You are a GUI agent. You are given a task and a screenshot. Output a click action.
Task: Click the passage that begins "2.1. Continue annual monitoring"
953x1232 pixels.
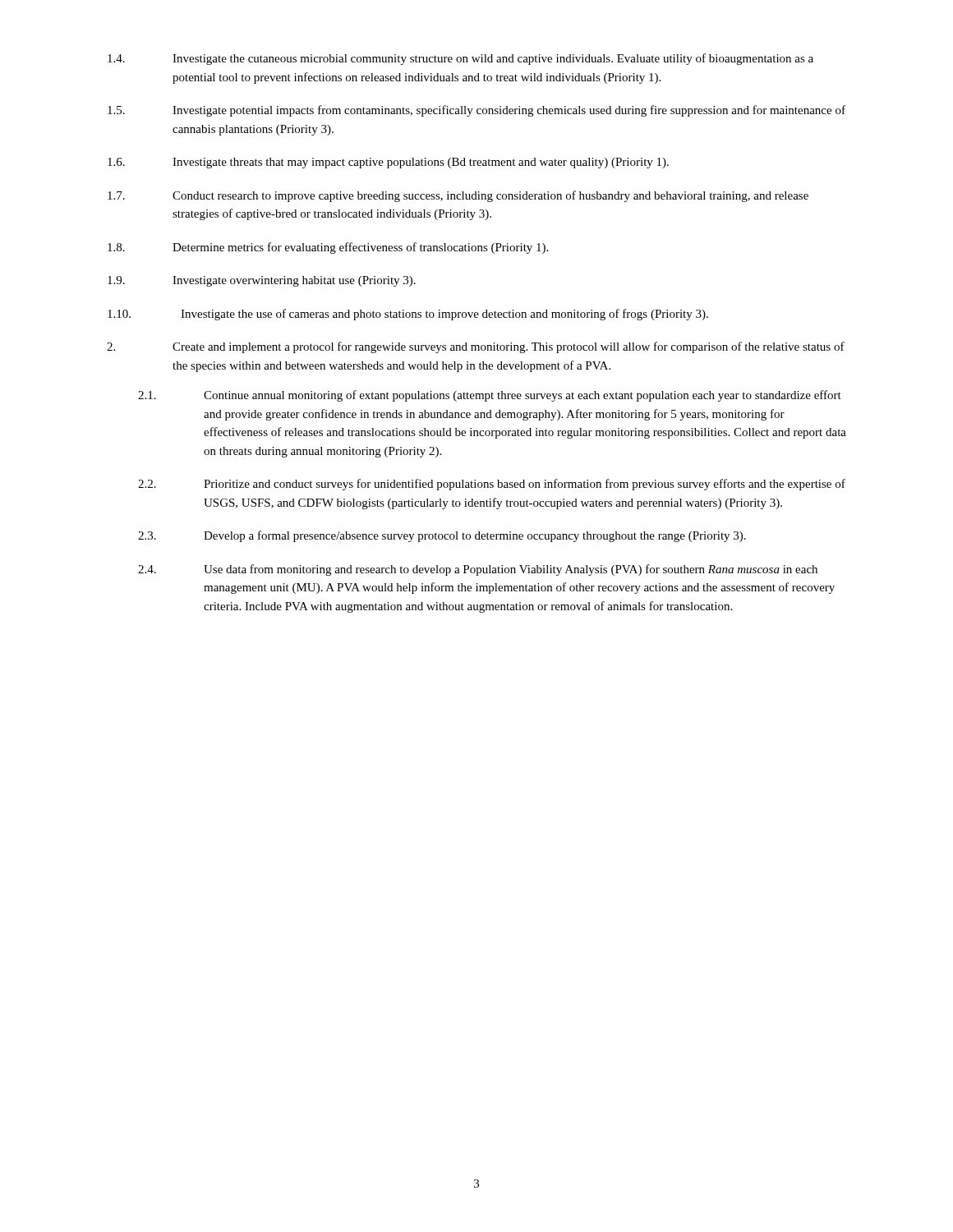click(x=492, y=423)
